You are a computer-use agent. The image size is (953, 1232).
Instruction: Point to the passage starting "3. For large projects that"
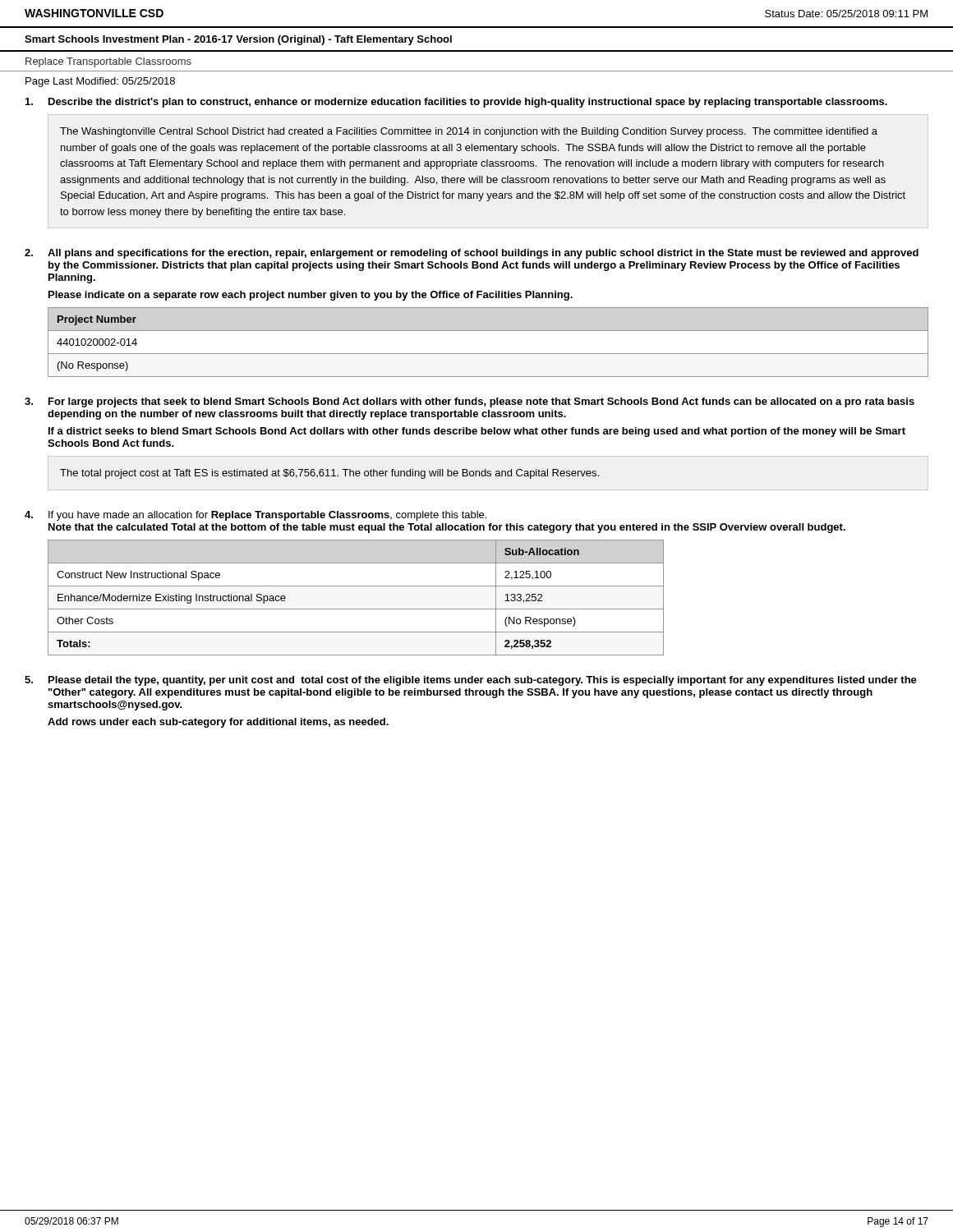pyautogui.click(x=476, y=446)
